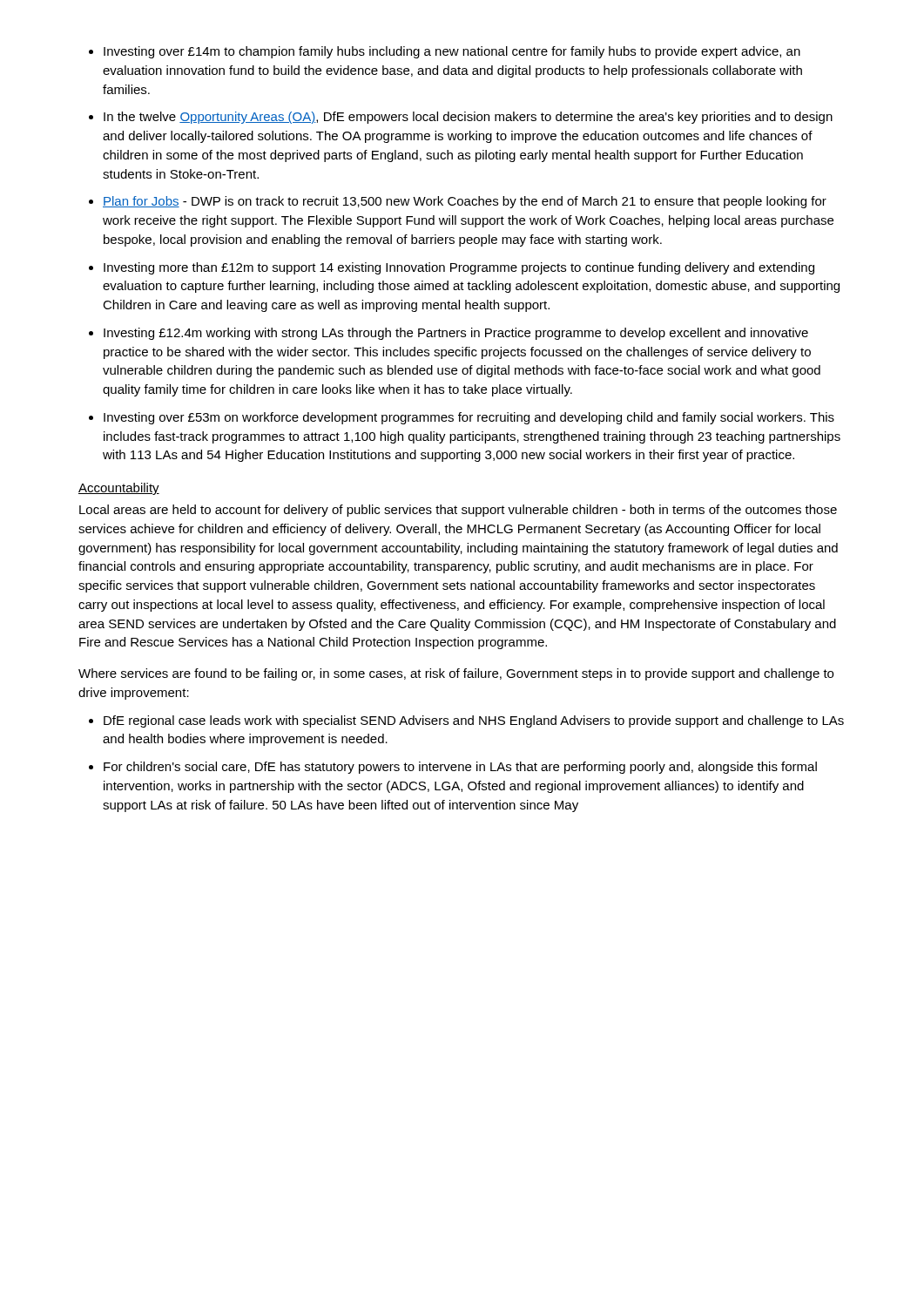The height and width of the screenshot is (1307, 924).
Task: Find the block on this page that starts "Plan for Jobs - DWP is"
Action: 474,220
